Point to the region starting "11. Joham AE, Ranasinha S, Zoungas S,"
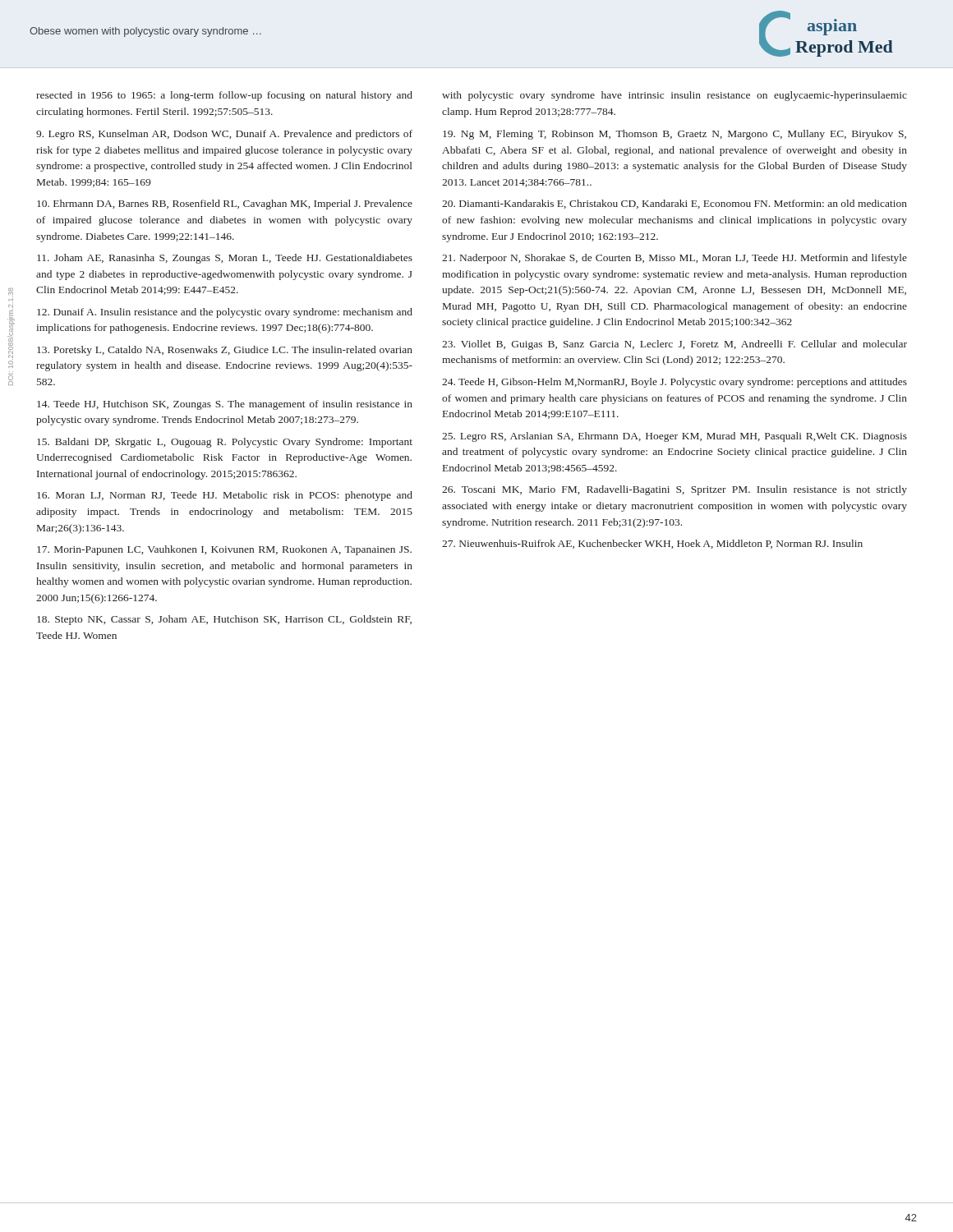953x1232 pixels. point(224,274)
